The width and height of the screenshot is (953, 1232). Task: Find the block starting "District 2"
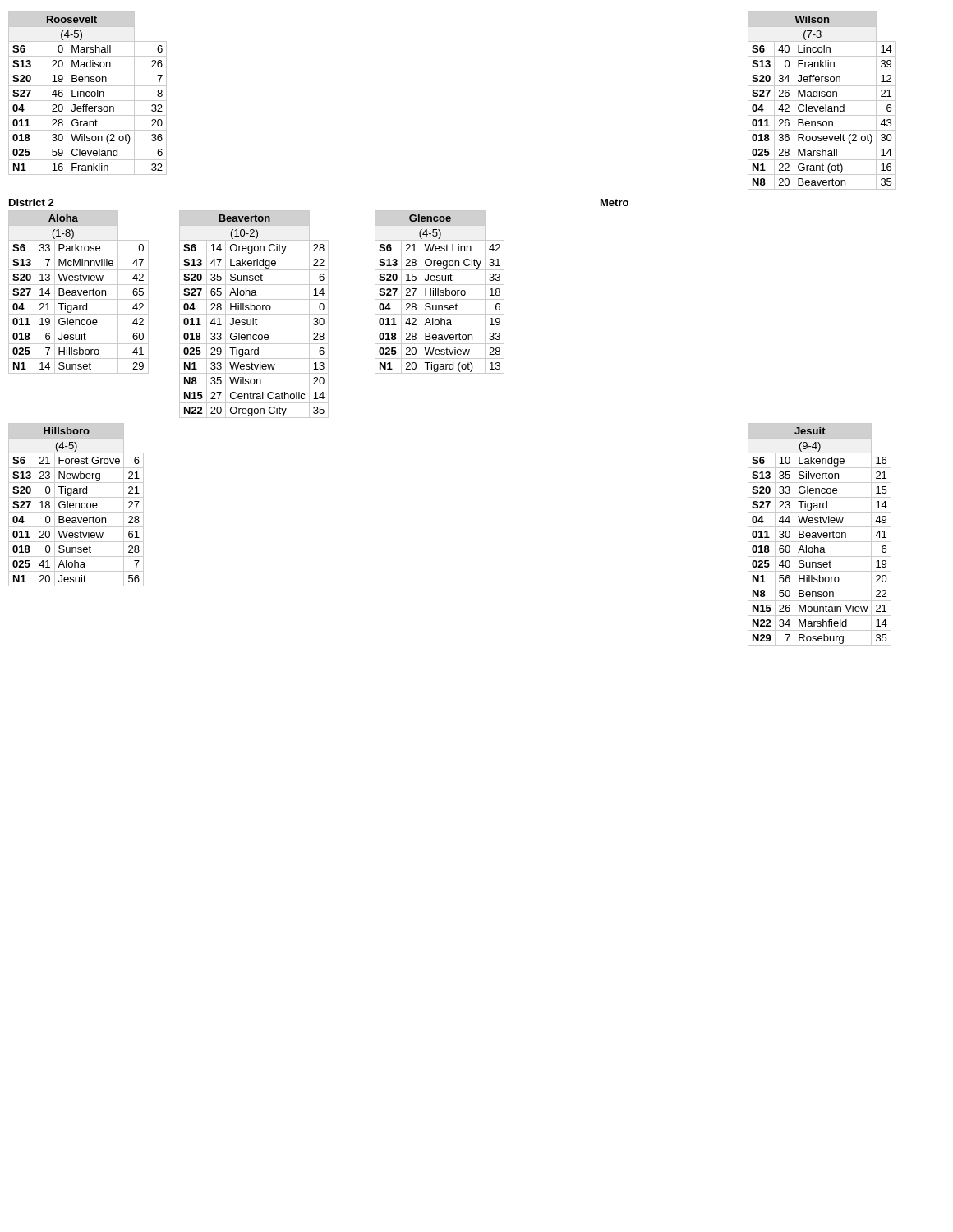pyautogui.click(x=31, y=202)
